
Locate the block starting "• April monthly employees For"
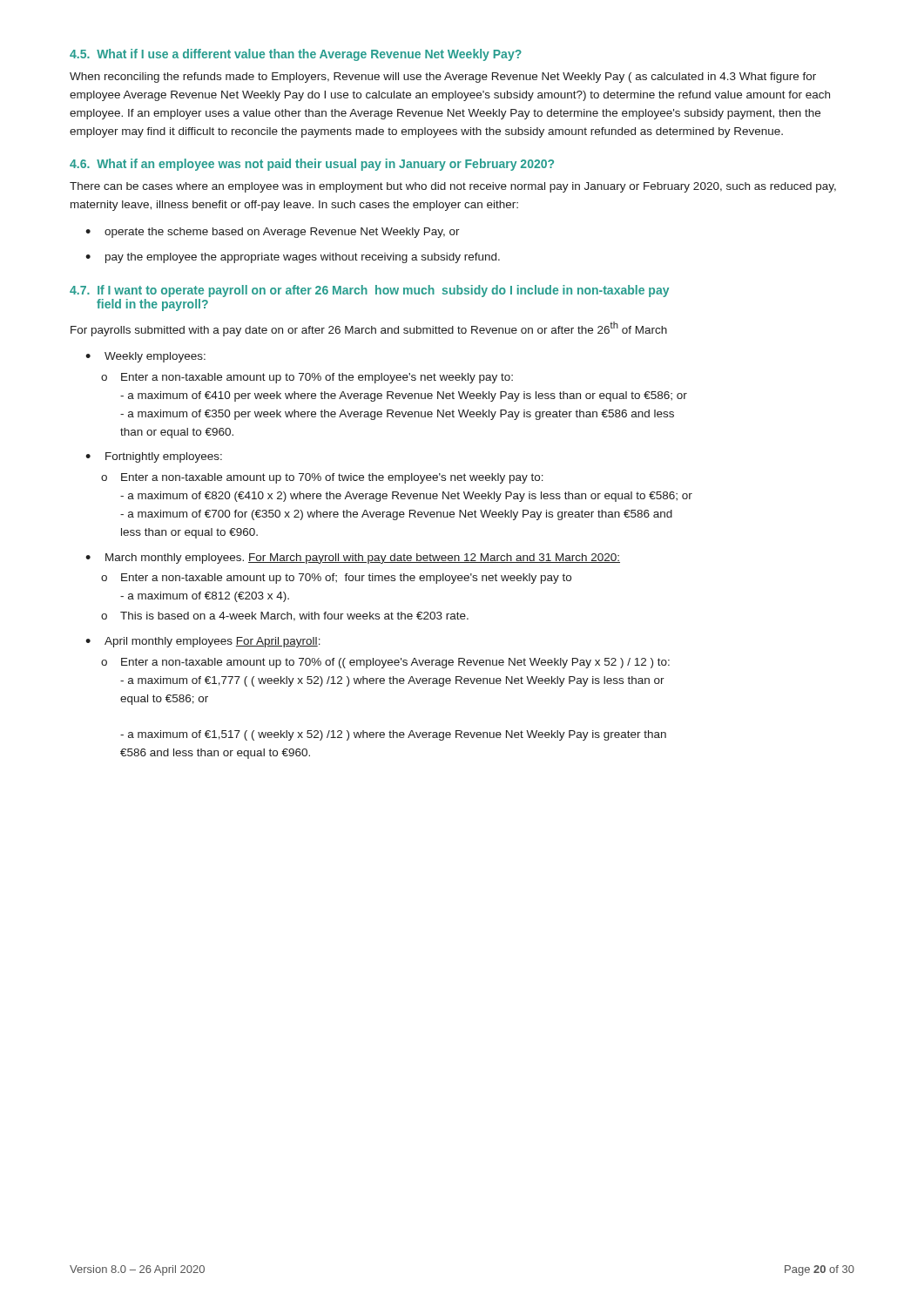203,642
